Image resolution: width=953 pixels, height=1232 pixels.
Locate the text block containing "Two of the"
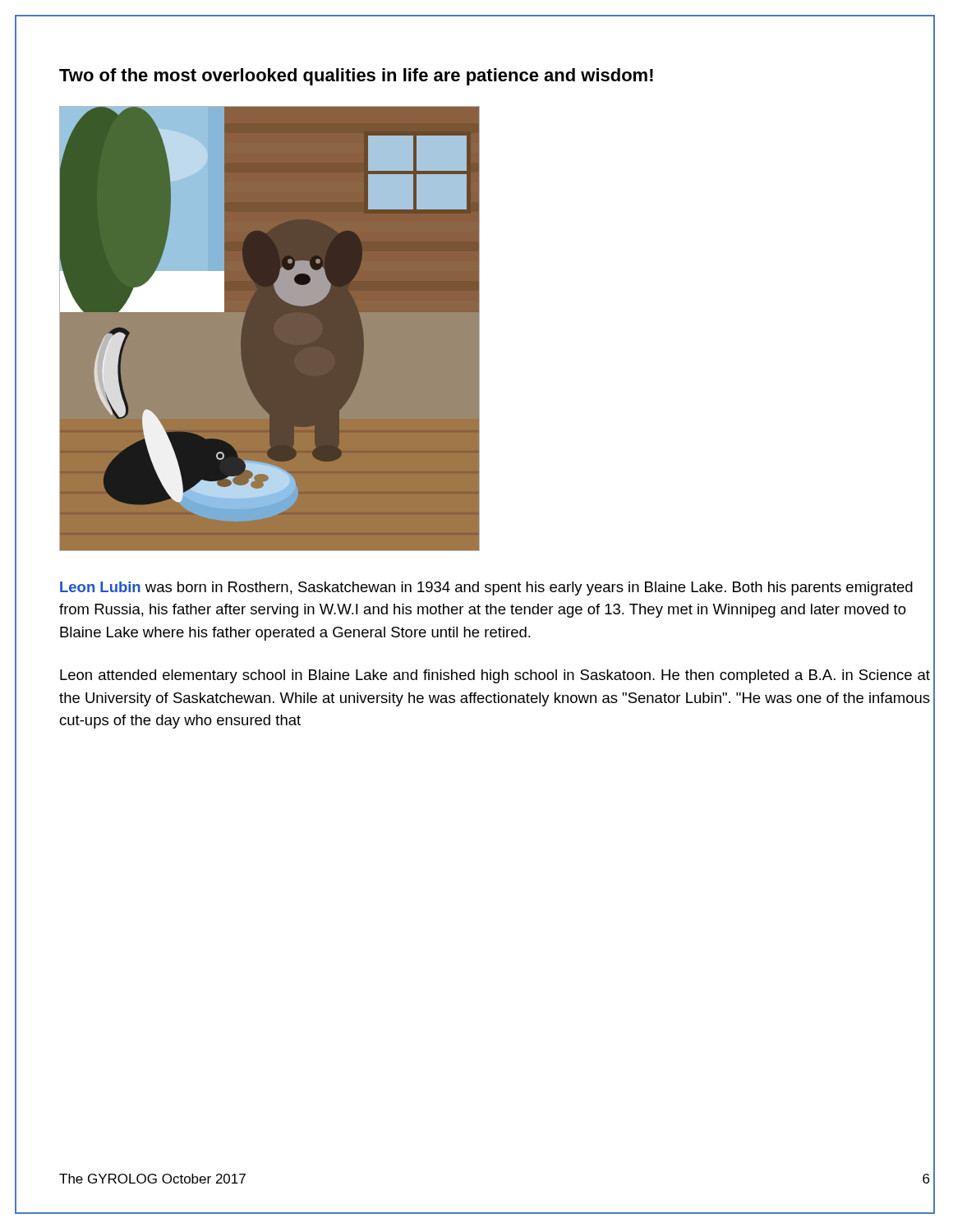pos(495,76)
